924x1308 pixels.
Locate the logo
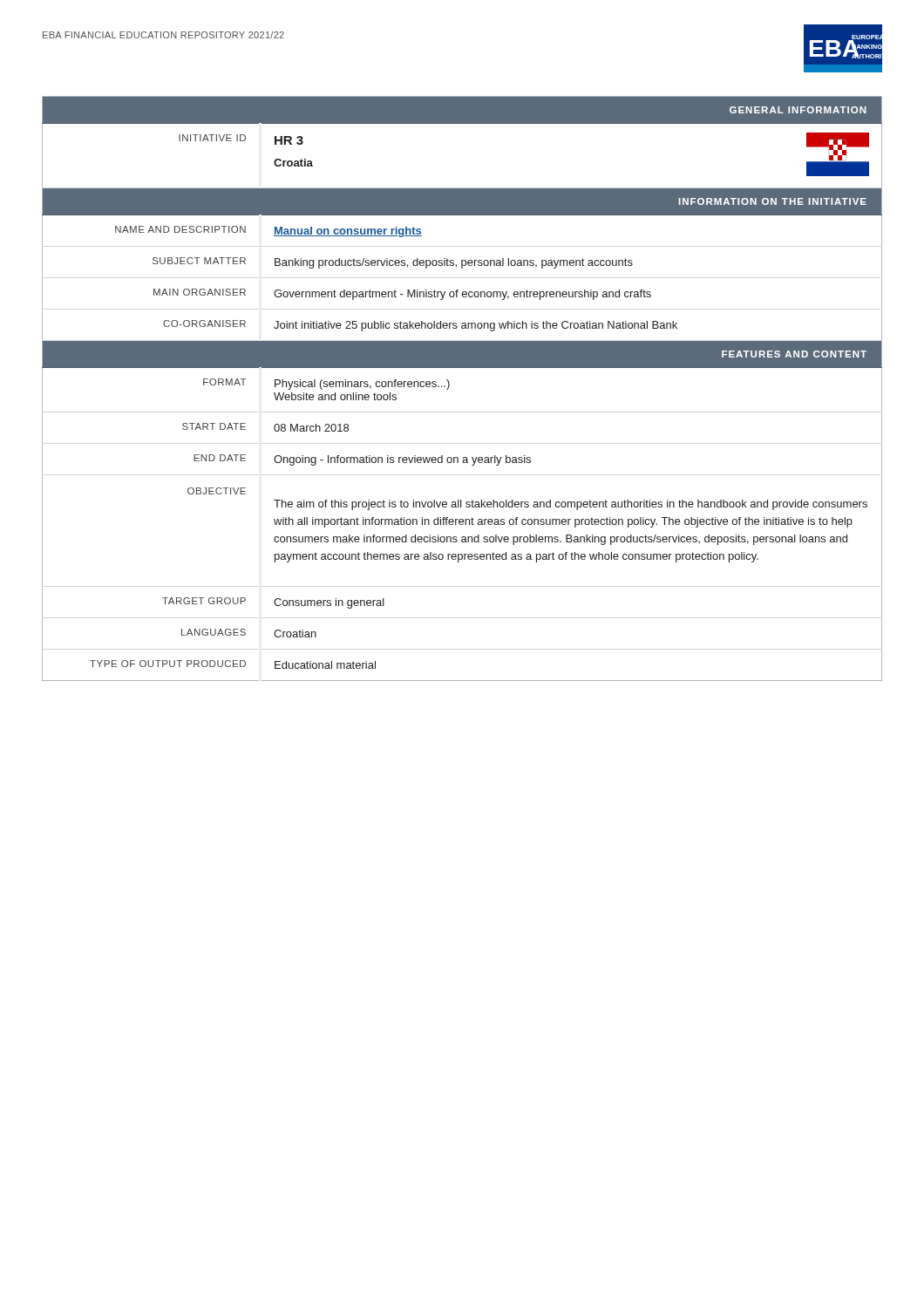[x=843, y=50]
